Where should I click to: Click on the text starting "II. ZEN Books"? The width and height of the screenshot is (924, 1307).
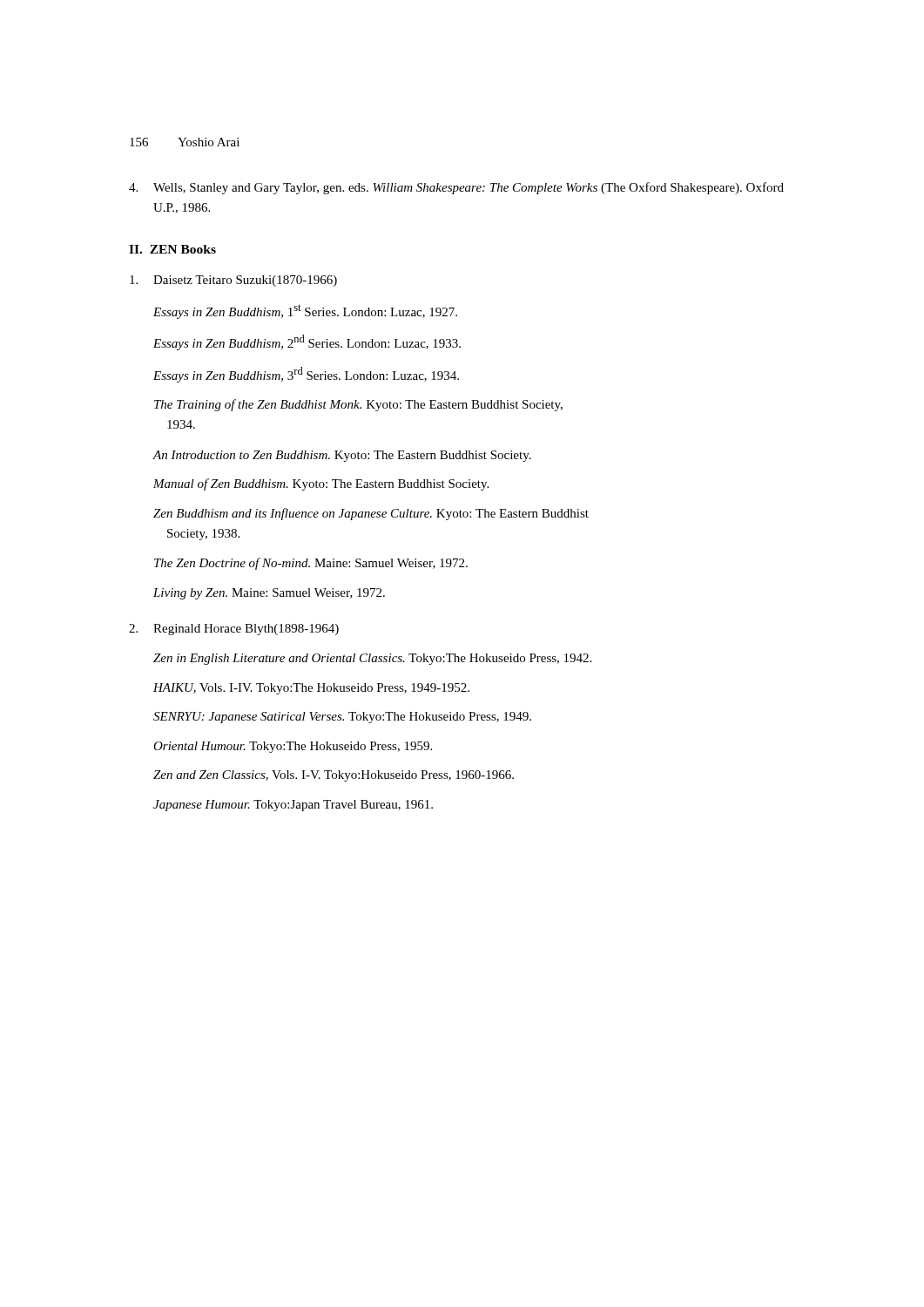(172, 248)
